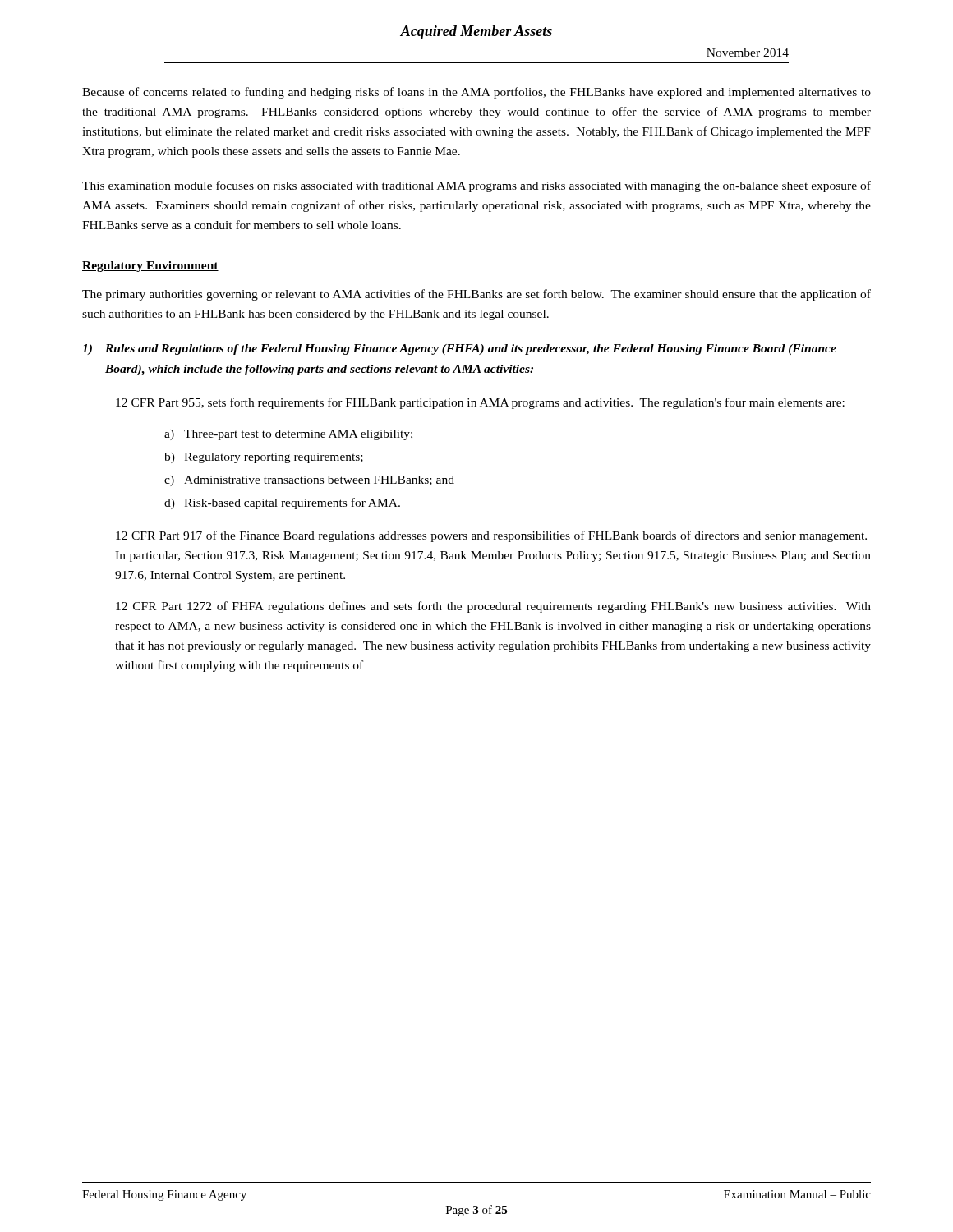This screenshot has height=1232, width=953.
Task: Click the title
Action: [x=476, y=31]
